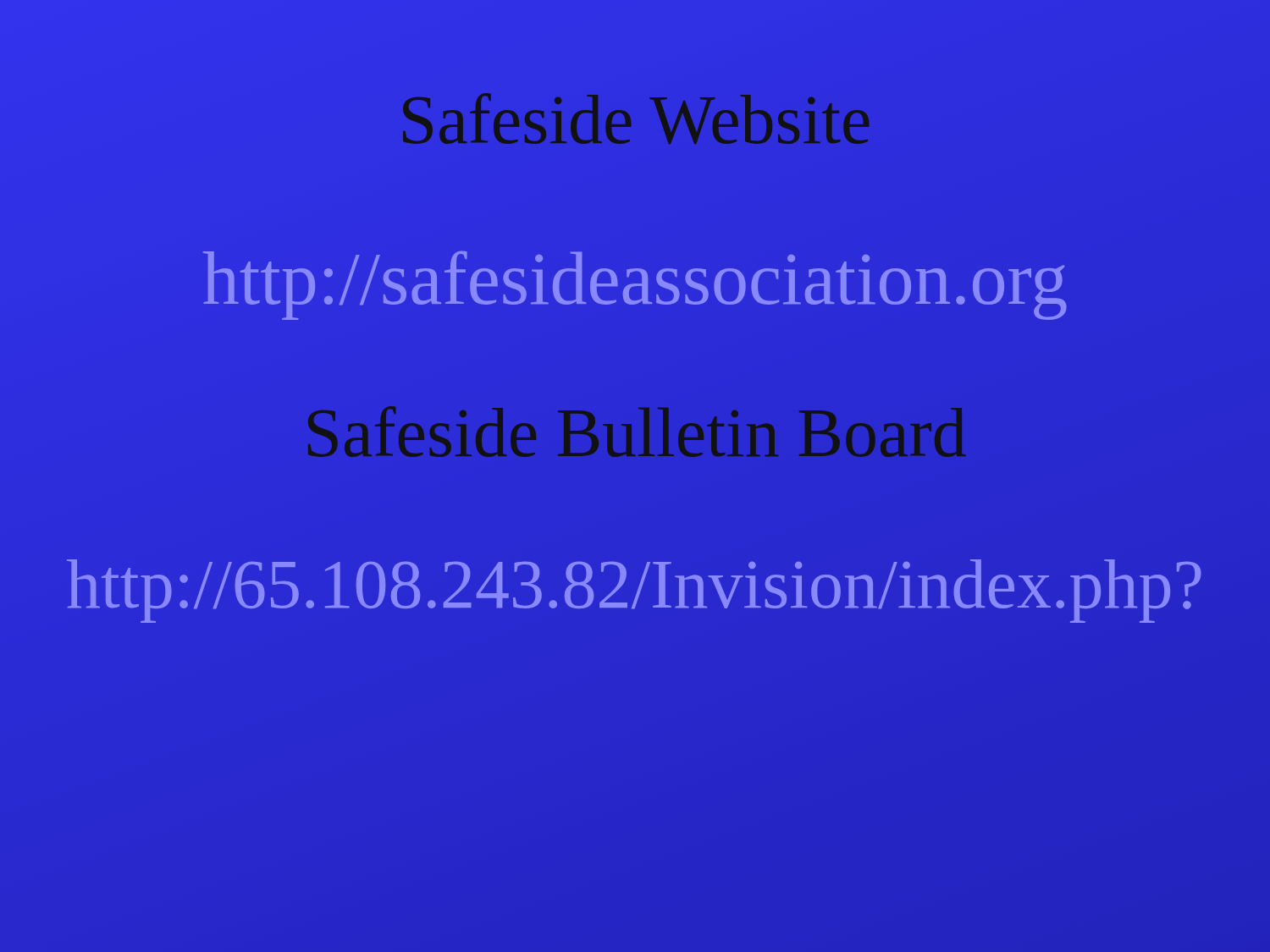The image size is (1270, 952).
Task: Locate the title that reads "Safeside Website"
Action: tap(635, 120)
